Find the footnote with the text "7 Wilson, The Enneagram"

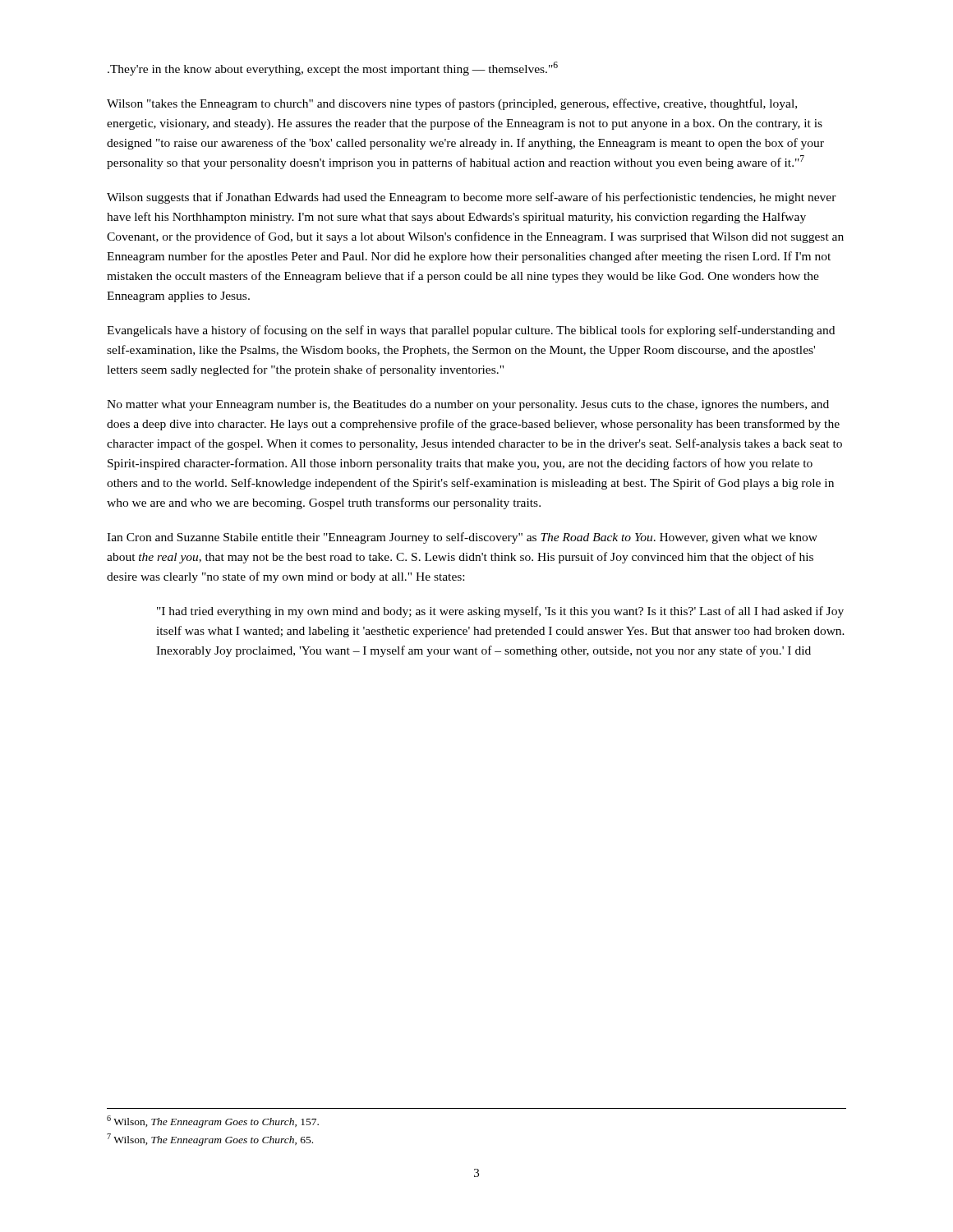coord(210,1139)
